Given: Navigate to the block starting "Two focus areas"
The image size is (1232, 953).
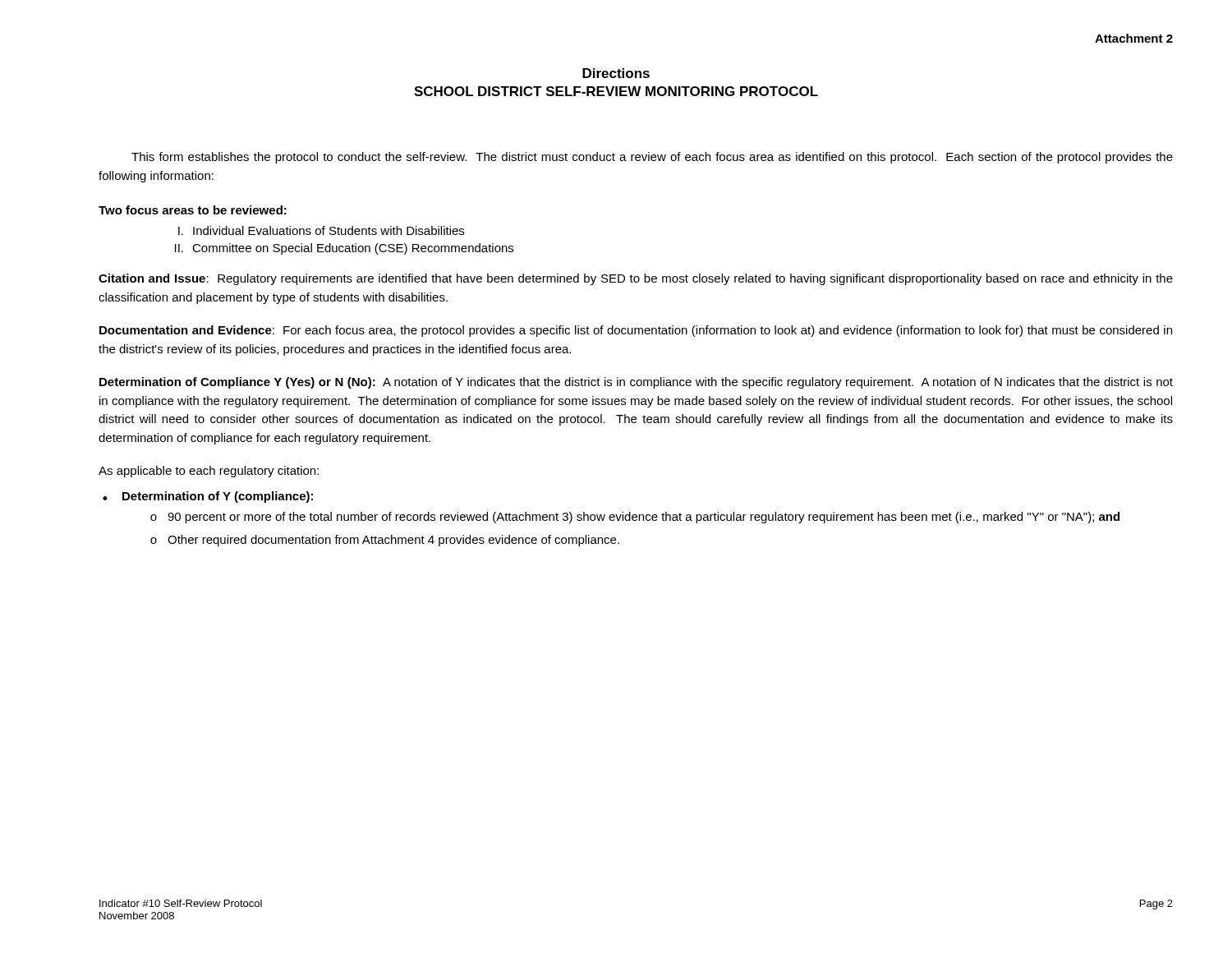Looking at the screenshot, I should point(193,210).
